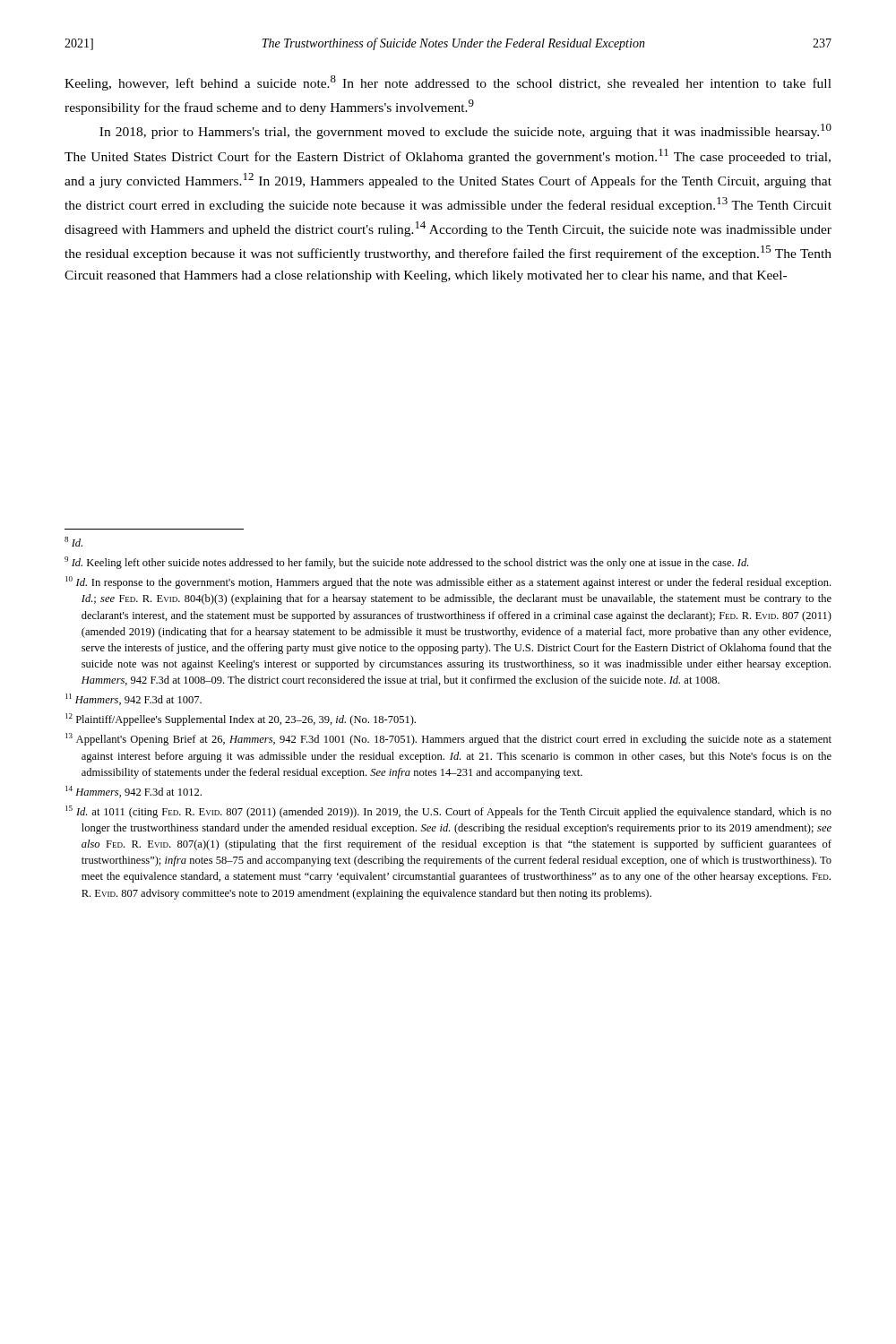Find the footnote containing "9 Id. Keeling left other suicide"

[x=448, y=563]
